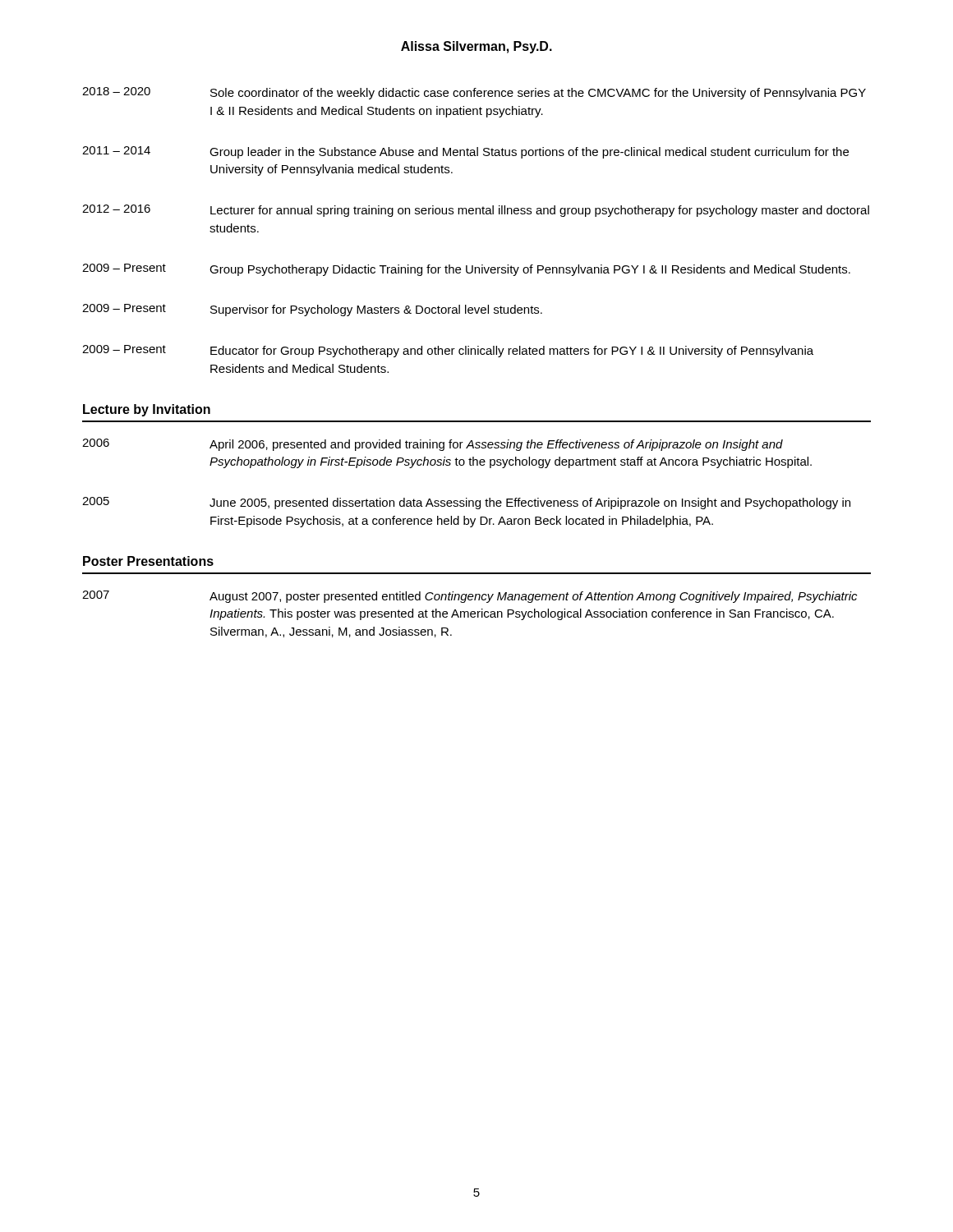Find the list item that reads "2005 June 2005, presented"
The height and width of the screenshot is (1232, 953).
[476, 512]
